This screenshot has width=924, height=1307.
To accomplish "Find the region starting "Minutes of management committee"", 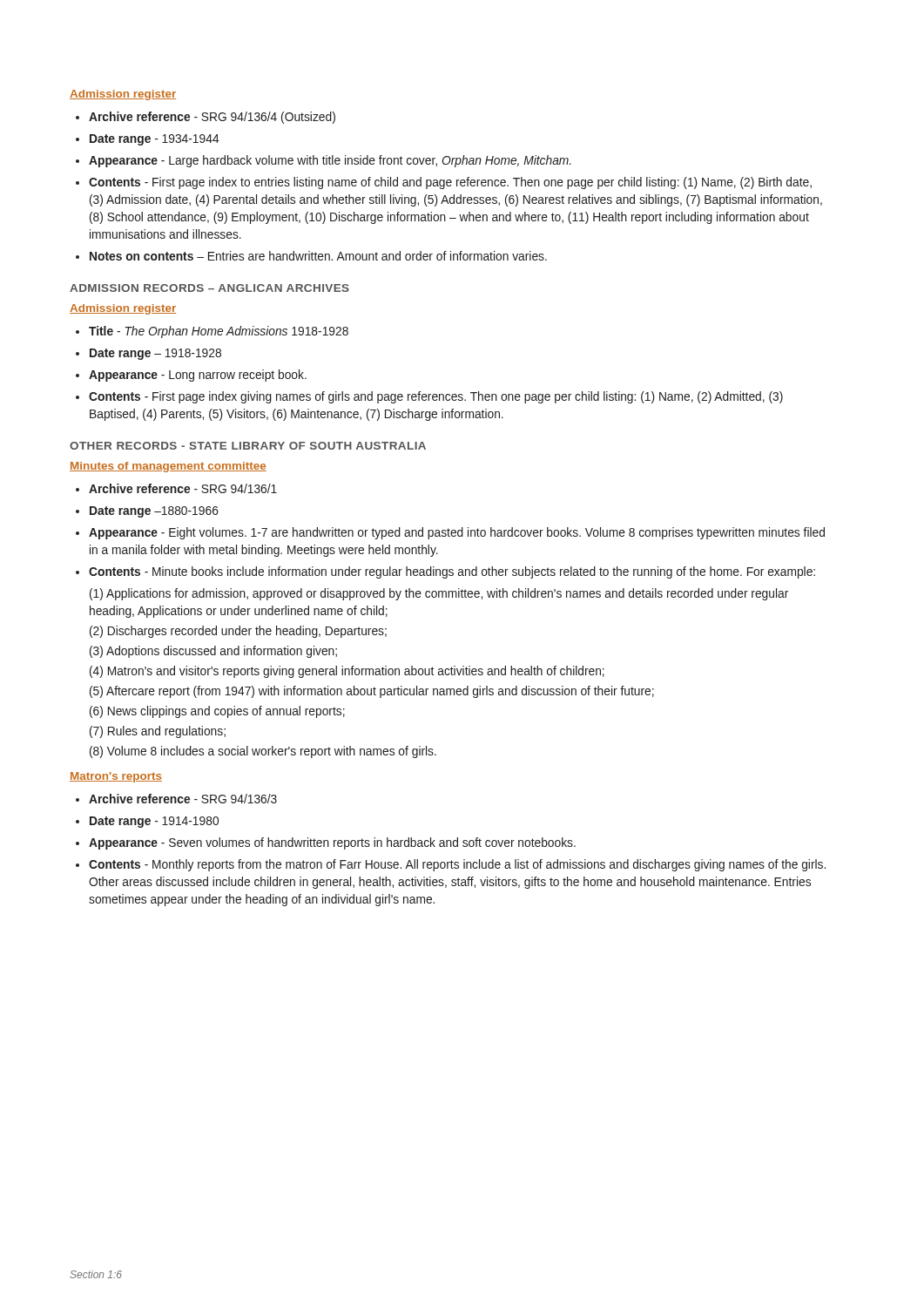I will click(x=168, y=466).
